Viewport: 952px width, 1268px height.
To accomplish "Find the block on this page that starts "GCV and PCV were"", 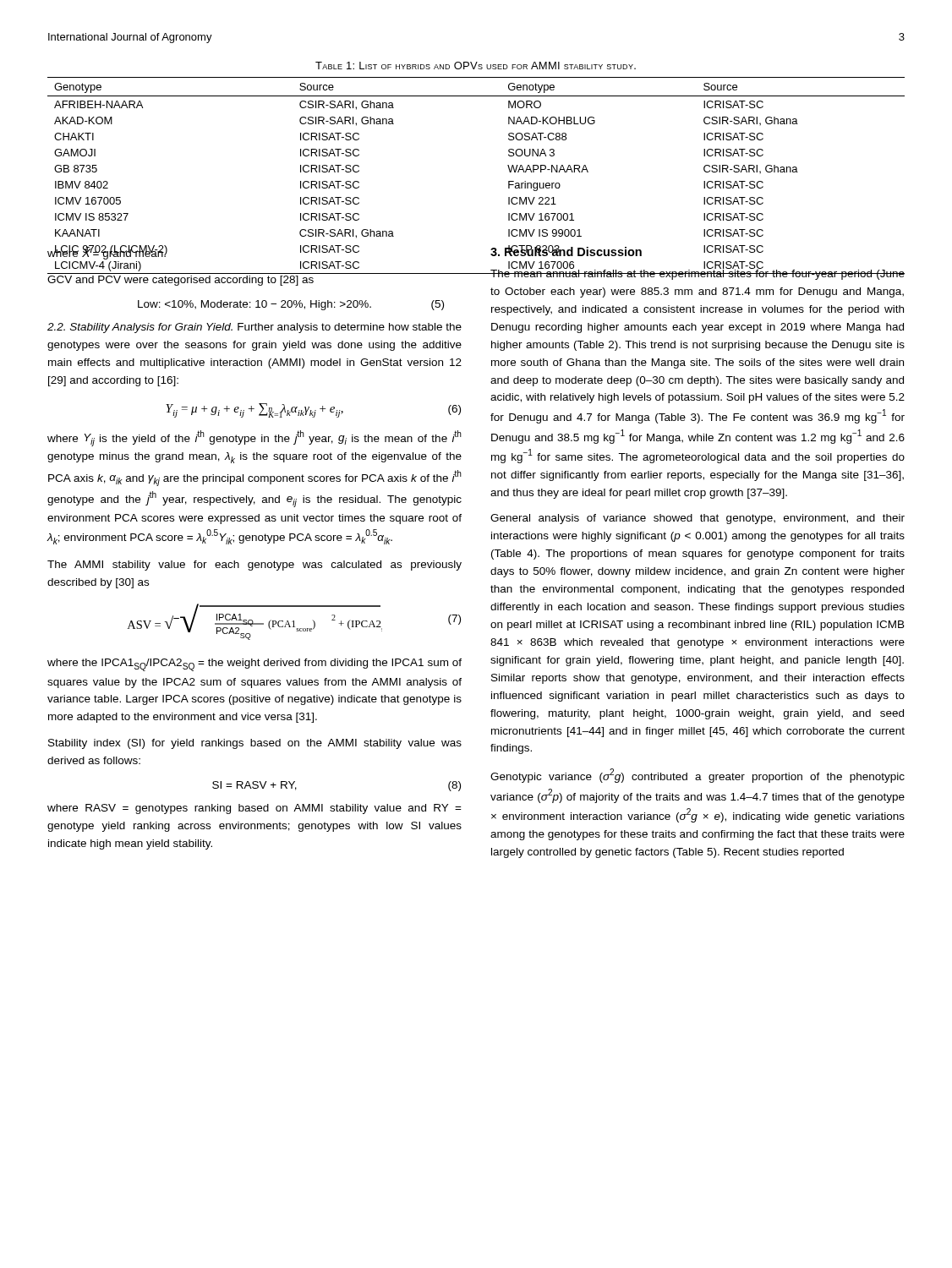I will click(181, 279).
